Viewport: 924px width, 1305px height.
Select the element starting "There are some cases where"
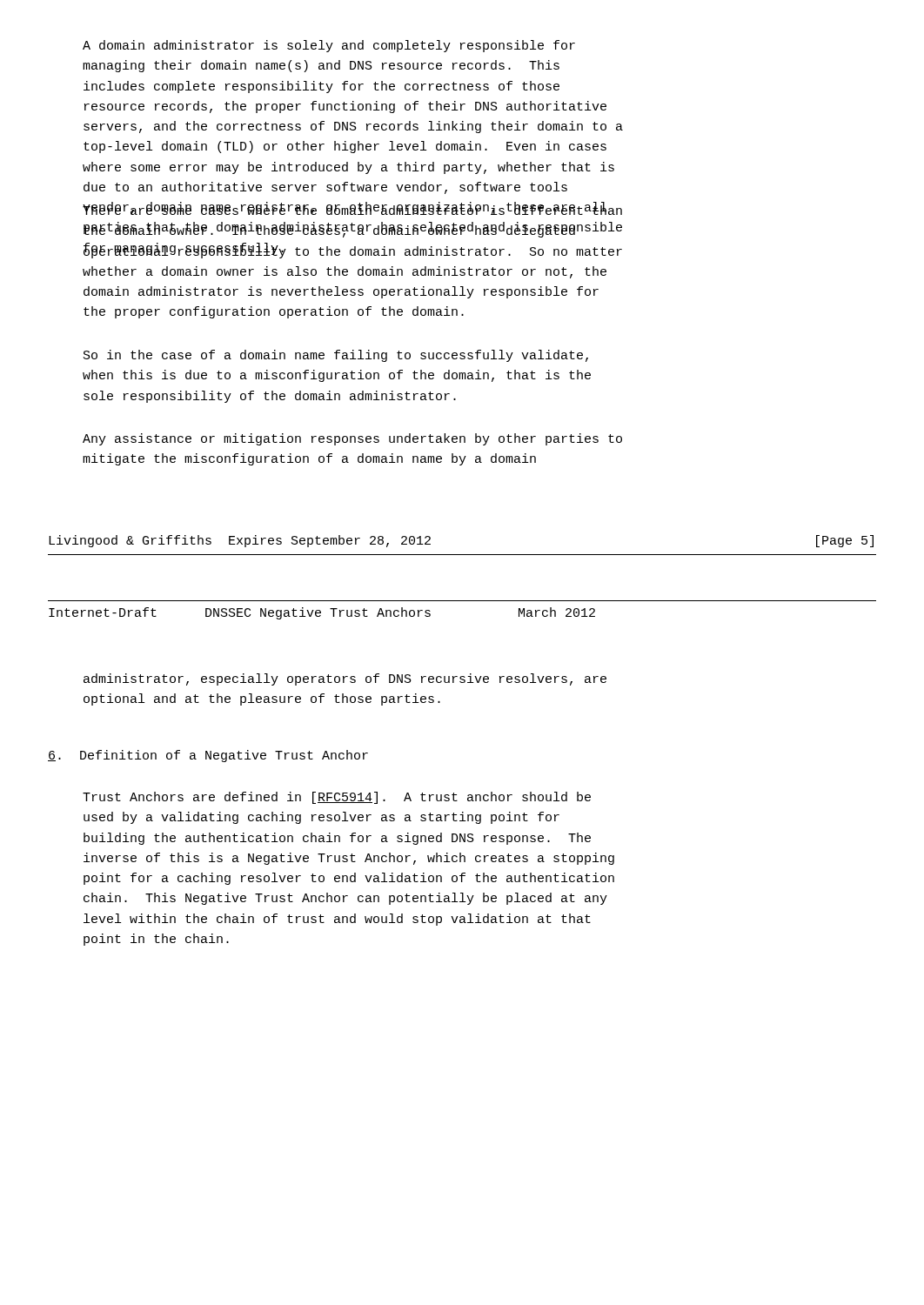[455, 263]
